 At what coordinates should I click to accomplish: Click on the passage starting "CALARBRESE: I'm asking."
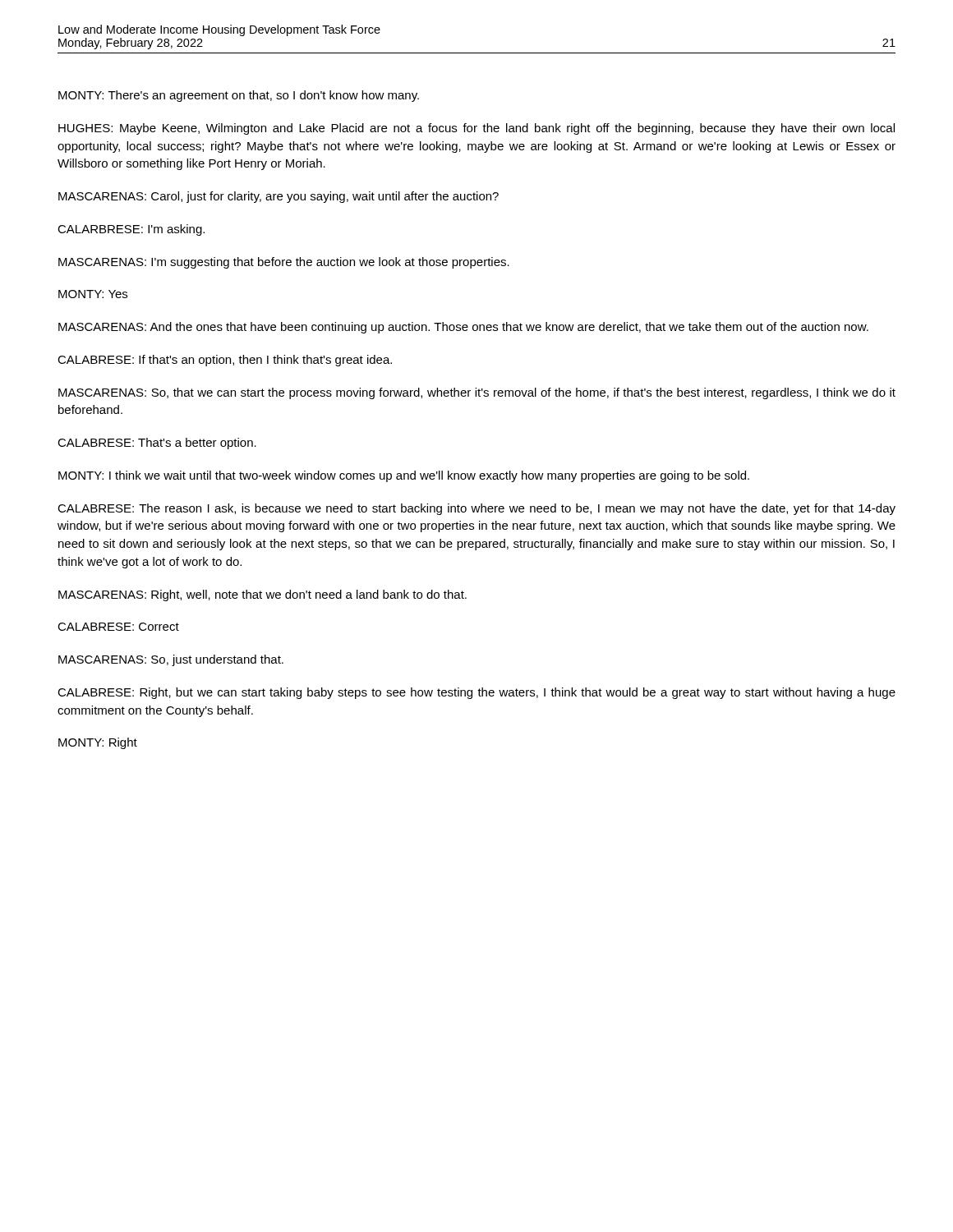tap(132, 229)
